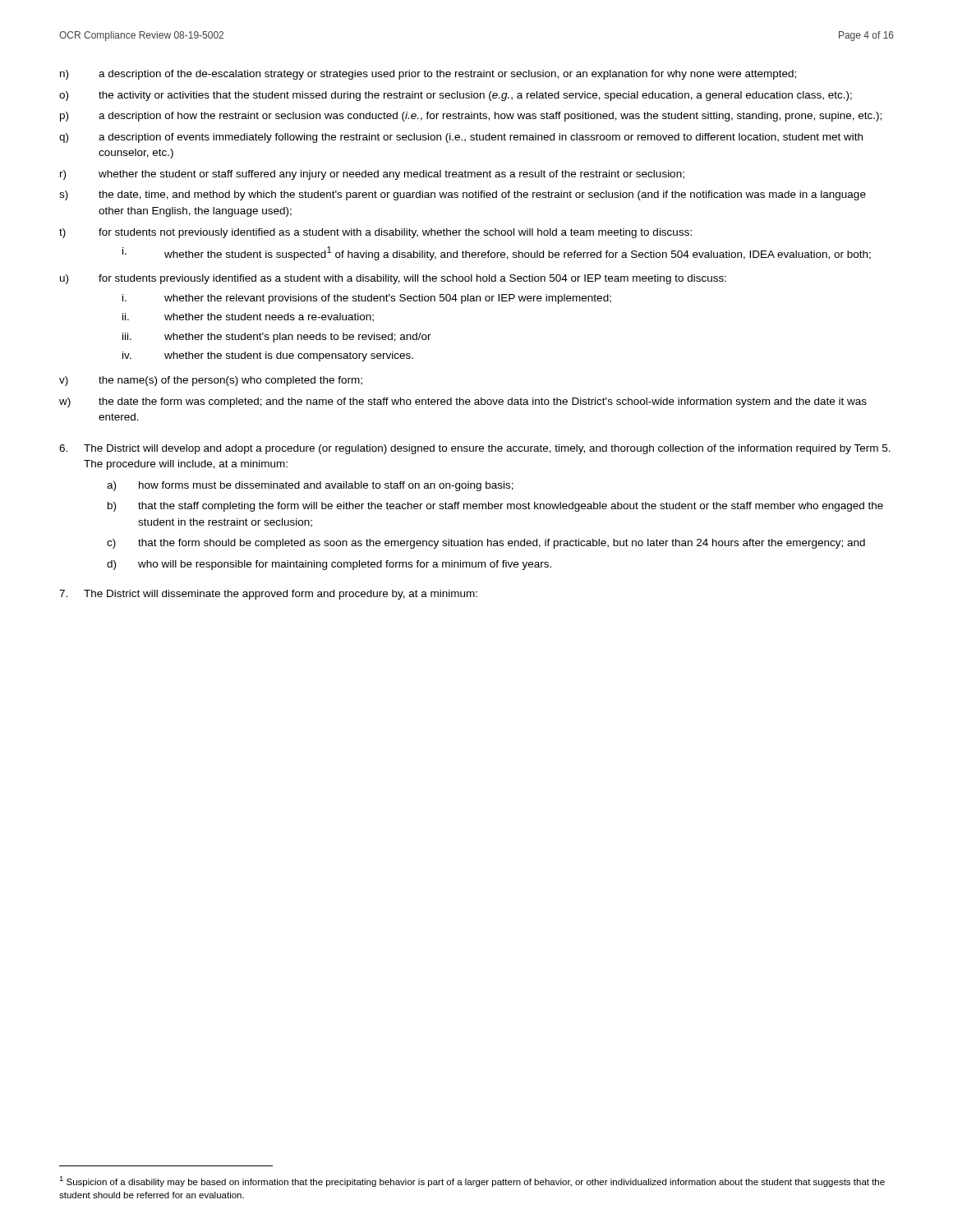Viewport: 953px width, 1232px height.
Task: Find the list item that says "o) the activity or activities"
Action: click(x=476, y=95)
